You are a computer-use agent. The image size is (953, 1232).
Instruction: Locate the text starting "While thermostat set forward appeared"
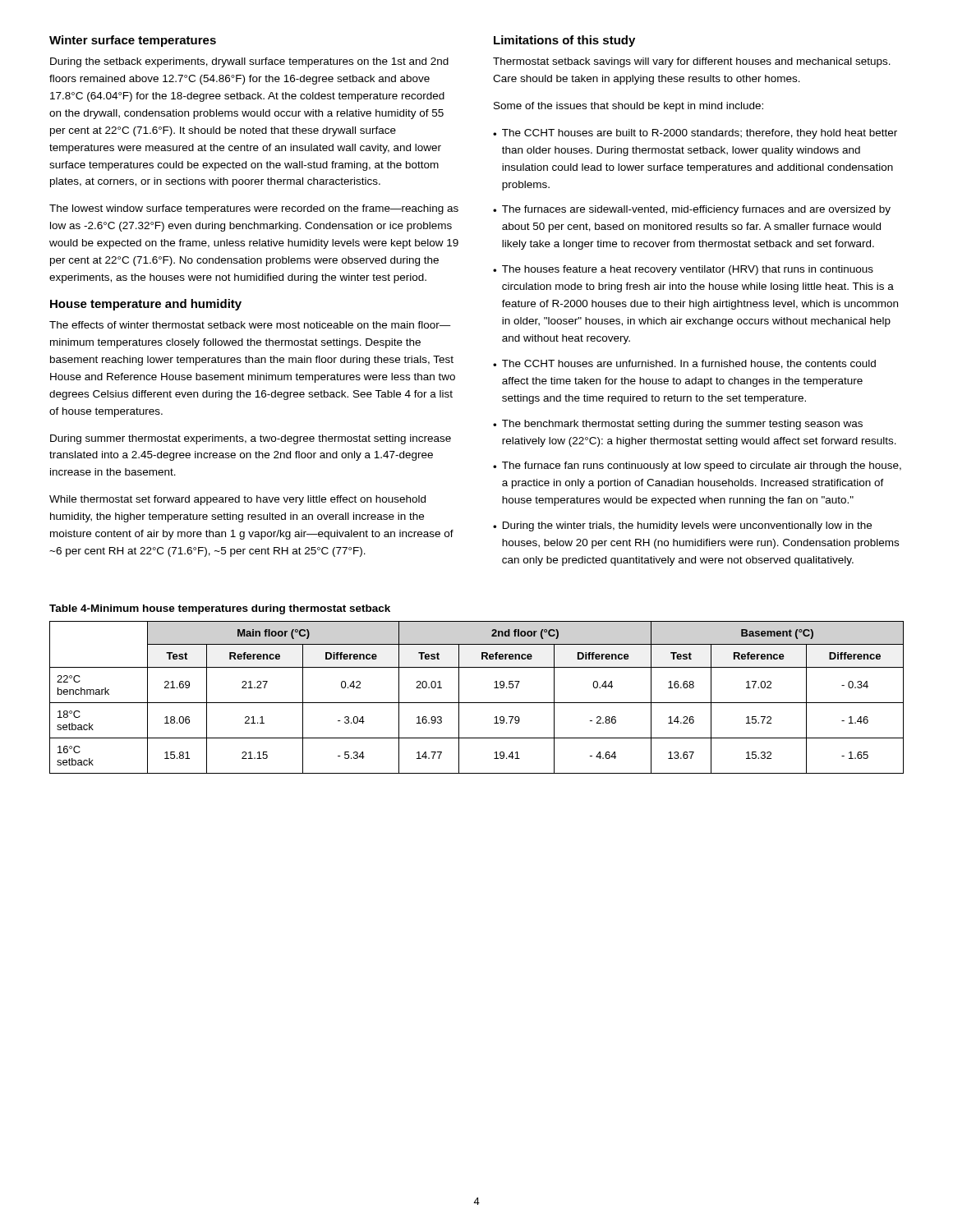coord(251,525)
